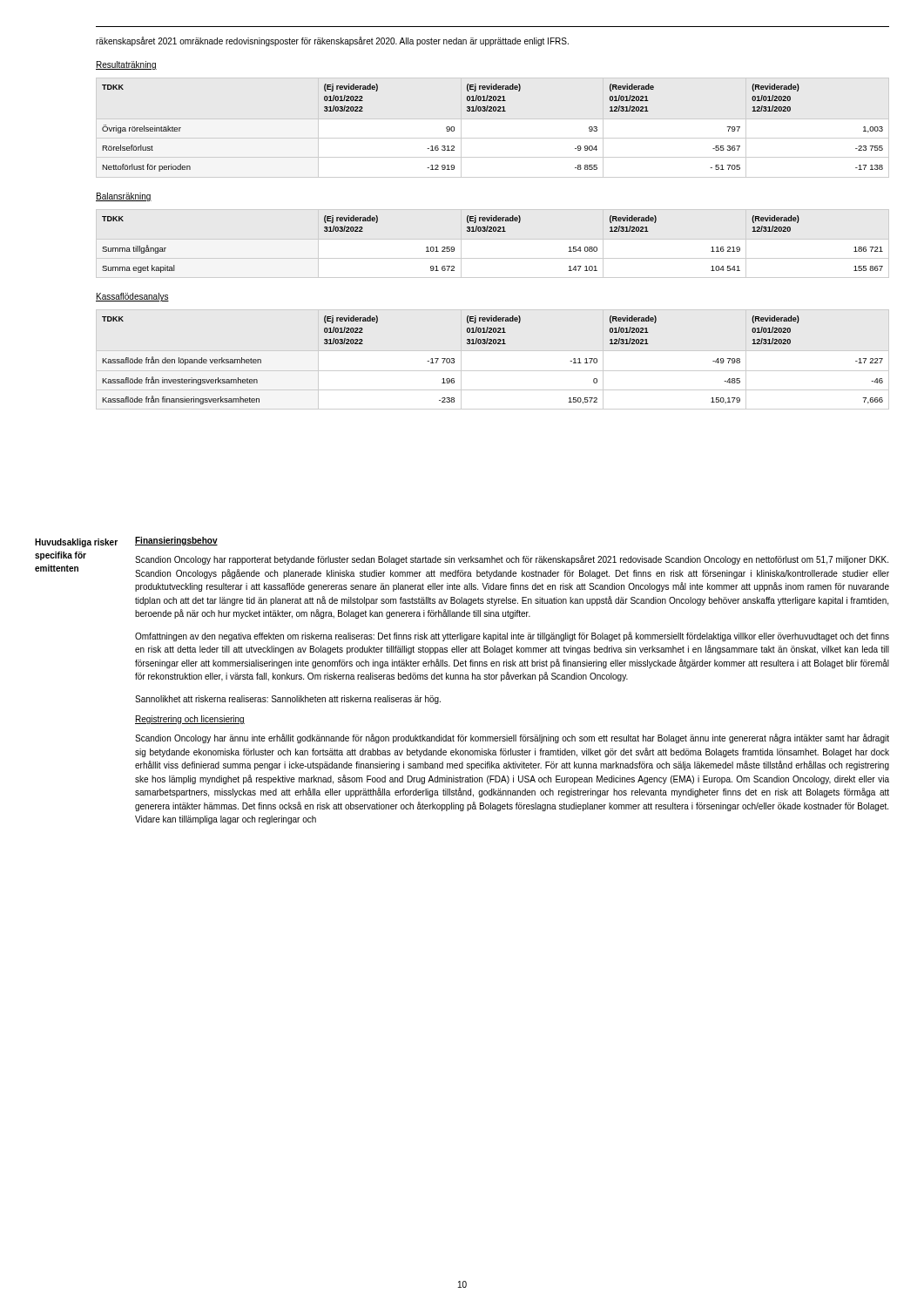Viewport: 924px width, 1307px height.
Task: Point to the element starting "Sannolikhet att riskerna realiseras: Sannolikheten"
Action: click(288, 699)
